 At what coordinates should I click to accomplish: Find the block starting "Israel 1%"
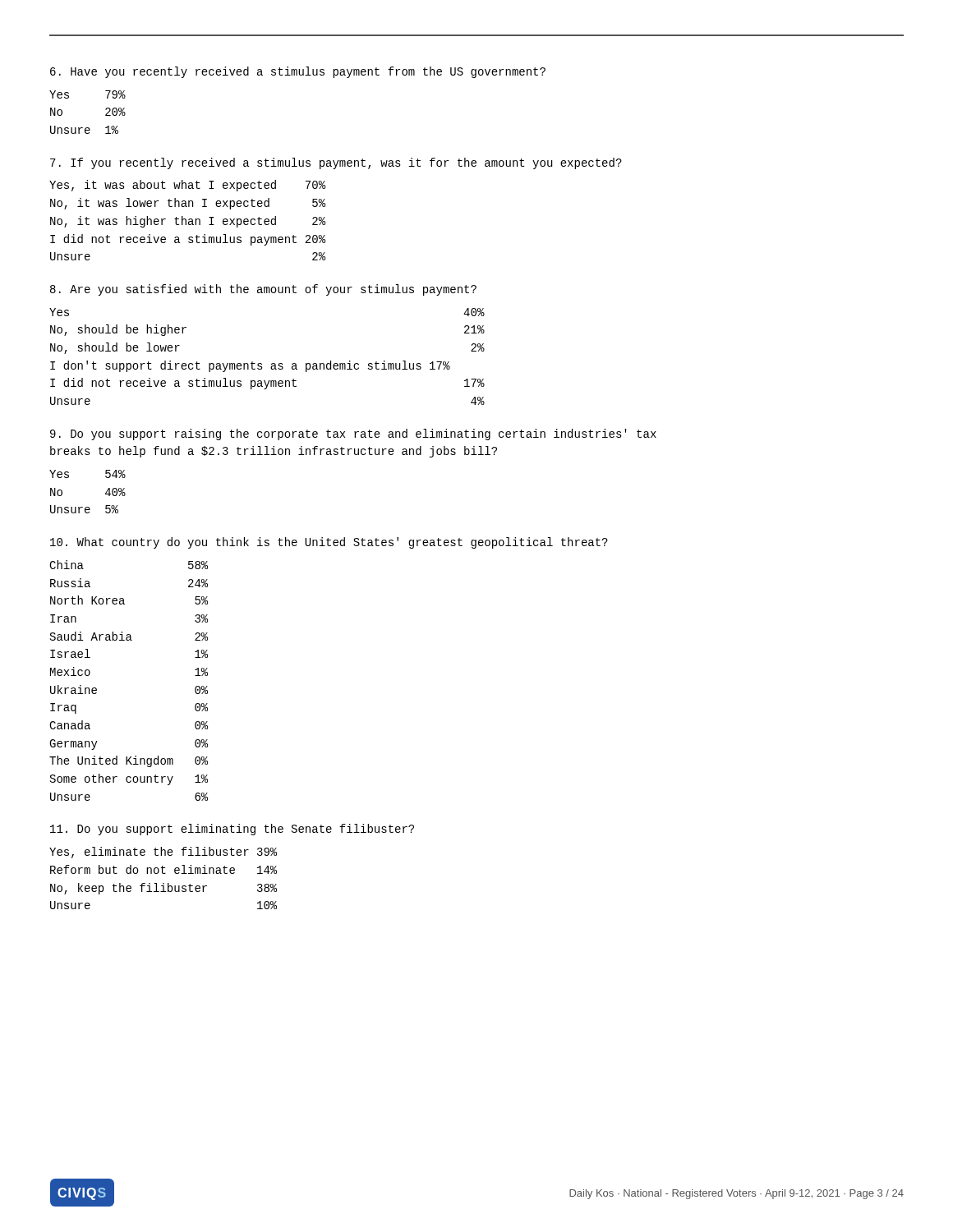coord(74,654)
